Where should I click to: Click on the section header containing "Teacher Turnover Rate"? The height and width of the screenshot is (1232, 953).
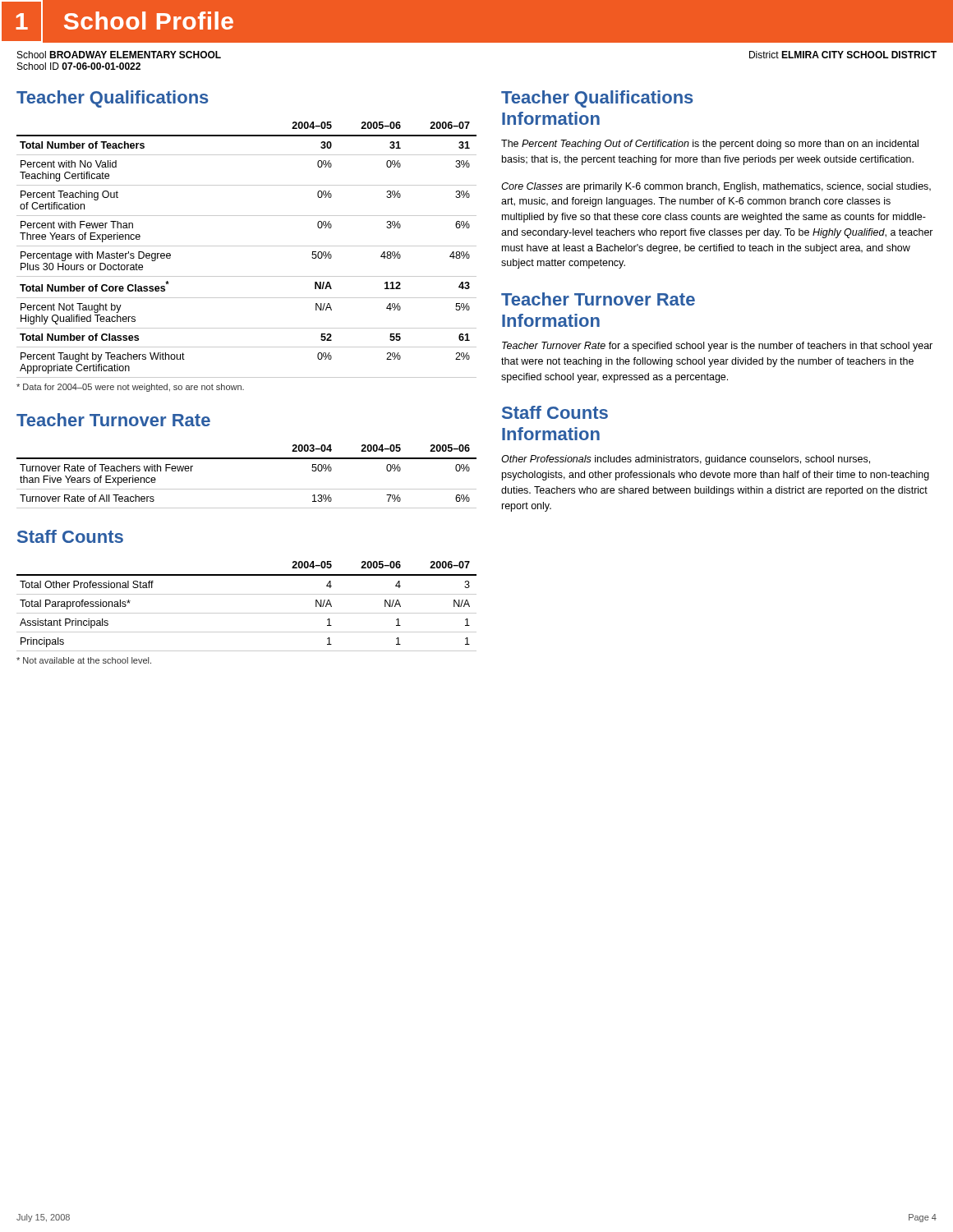[x=114, y=420]
